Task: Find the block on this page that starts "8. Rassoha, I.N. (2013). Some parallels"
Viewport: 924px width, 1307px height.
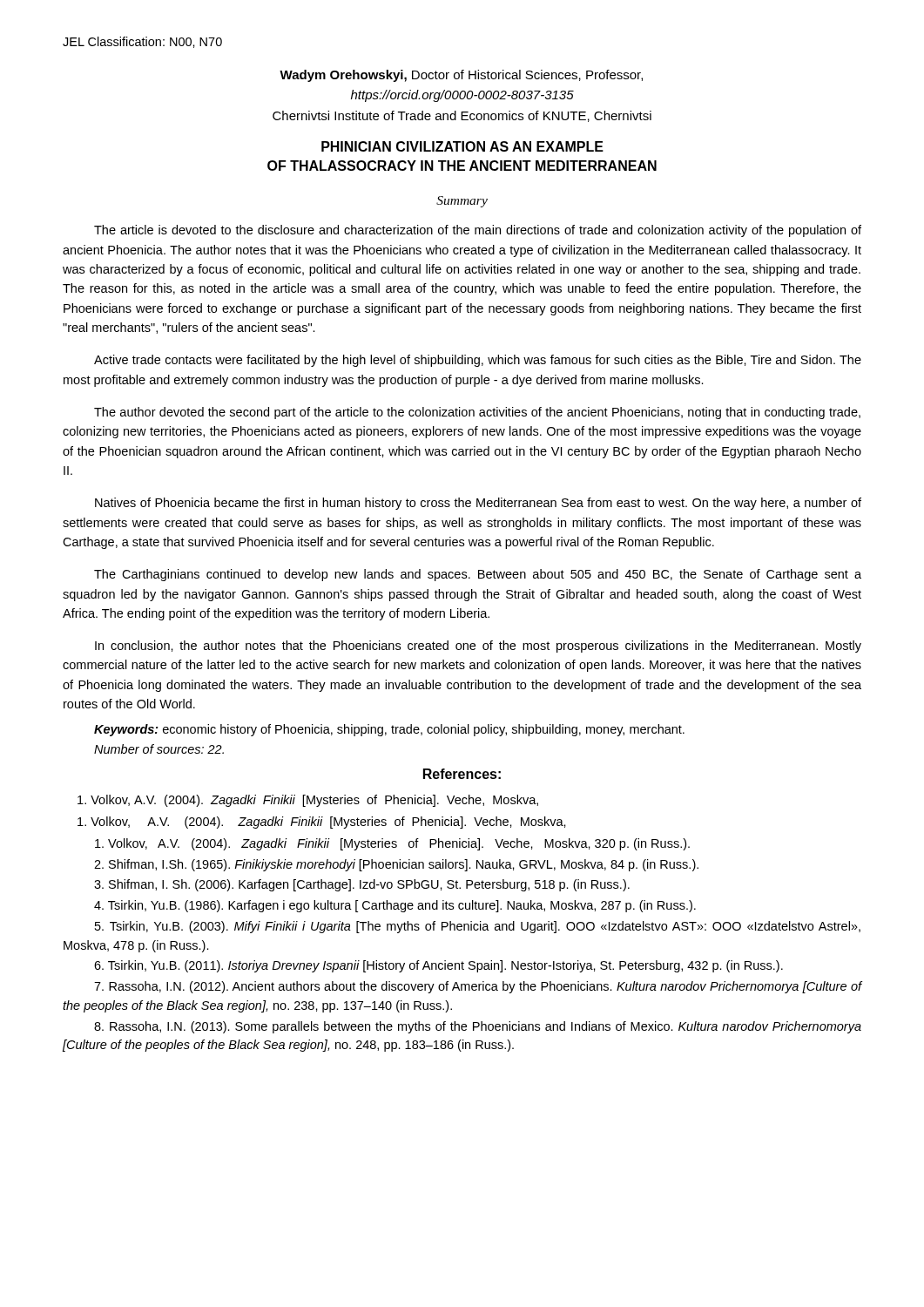Action: [462, 1036]
